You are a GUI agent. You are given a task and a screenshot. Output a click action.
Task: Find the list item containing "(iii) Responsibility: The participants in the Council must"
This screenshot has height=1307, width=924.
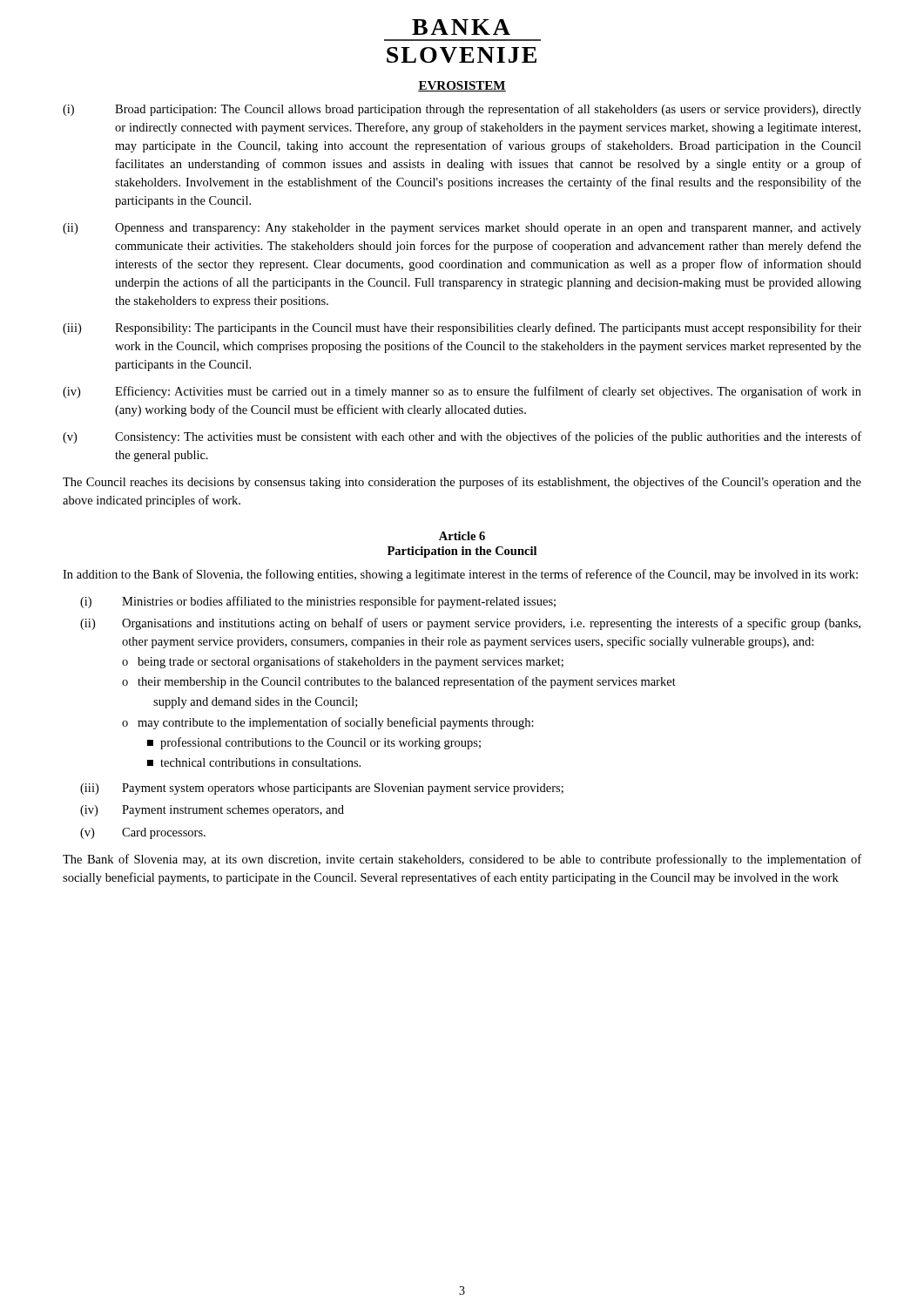[x=462, y=346]
